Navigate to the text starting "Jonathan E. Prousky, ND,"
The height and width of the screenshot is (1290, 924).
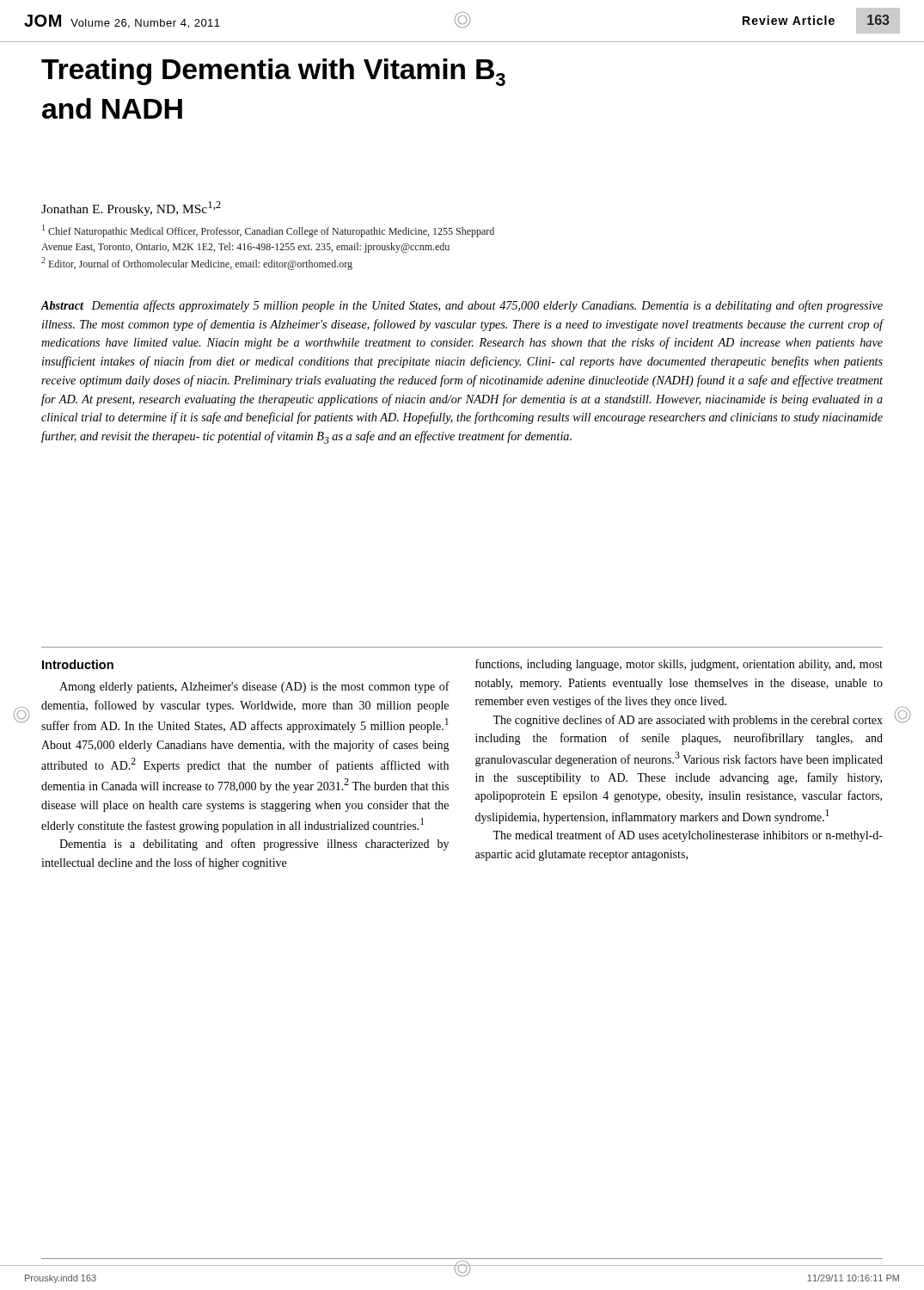tap(462, 235)
